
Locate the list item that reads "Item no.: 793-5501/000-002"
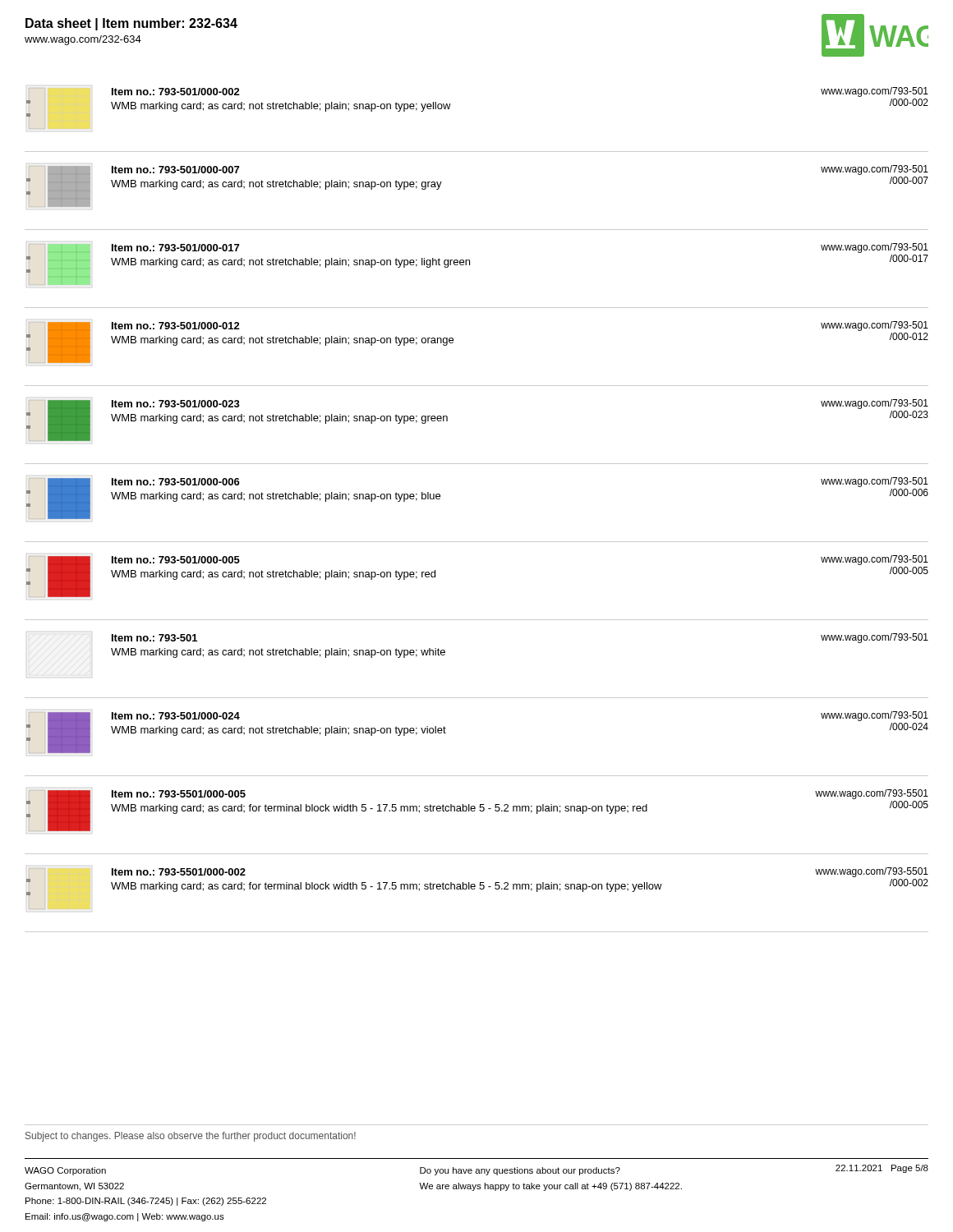point(476,890)
